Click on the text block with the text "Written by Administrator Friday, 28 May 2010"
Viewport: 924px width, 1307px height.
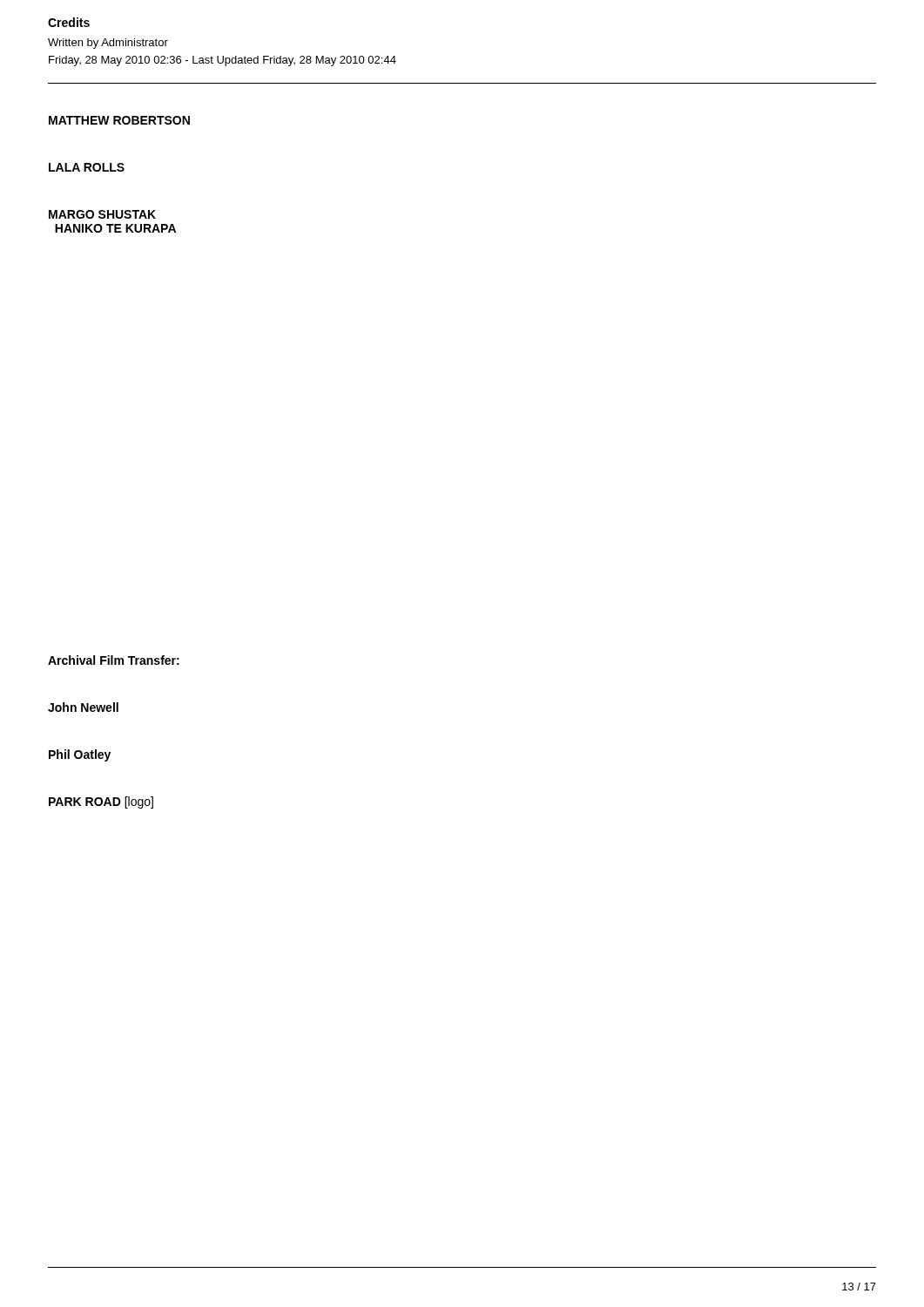(x=222, y=51)
